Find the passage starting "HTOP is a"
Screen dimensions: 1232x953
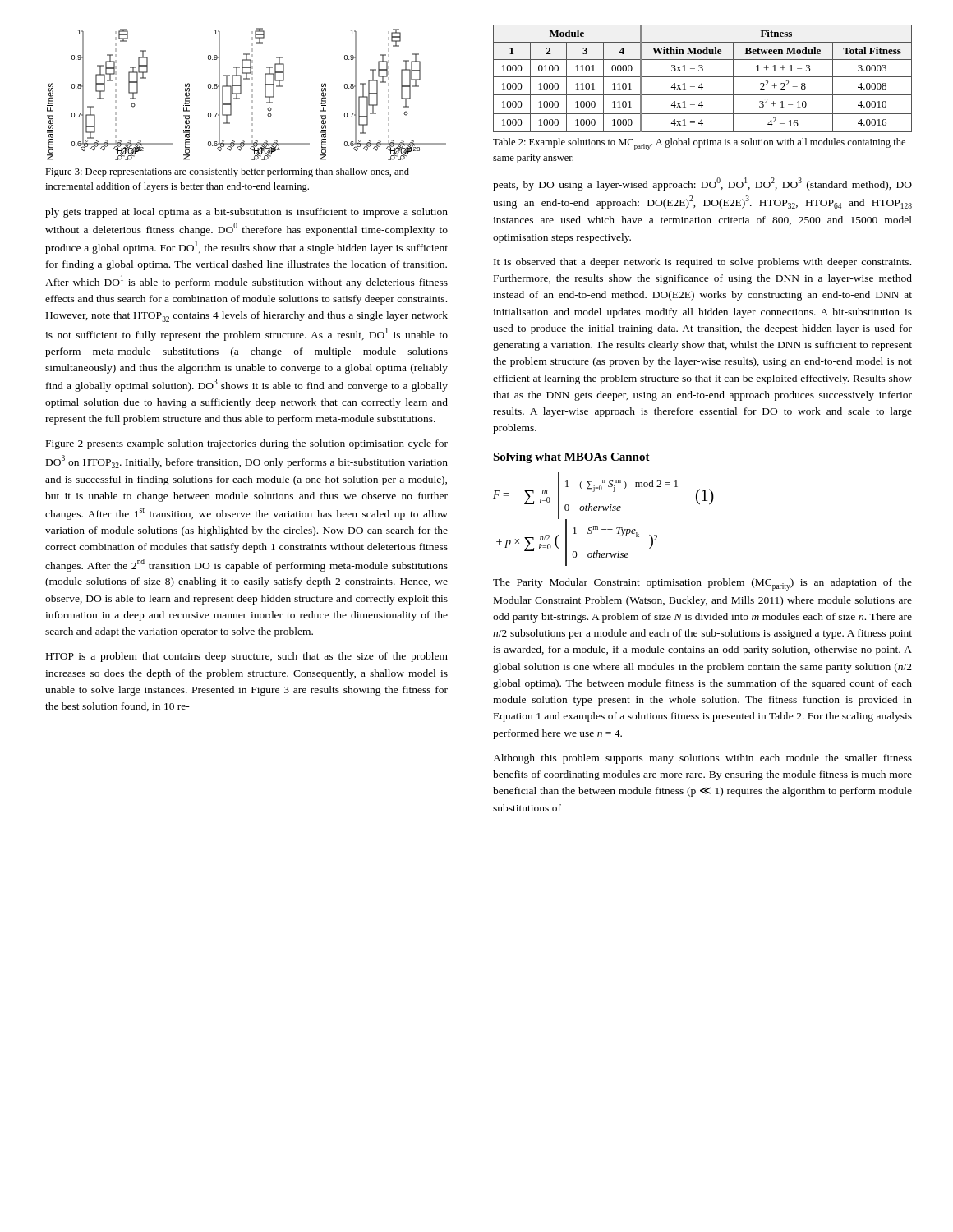click(246, 681)
